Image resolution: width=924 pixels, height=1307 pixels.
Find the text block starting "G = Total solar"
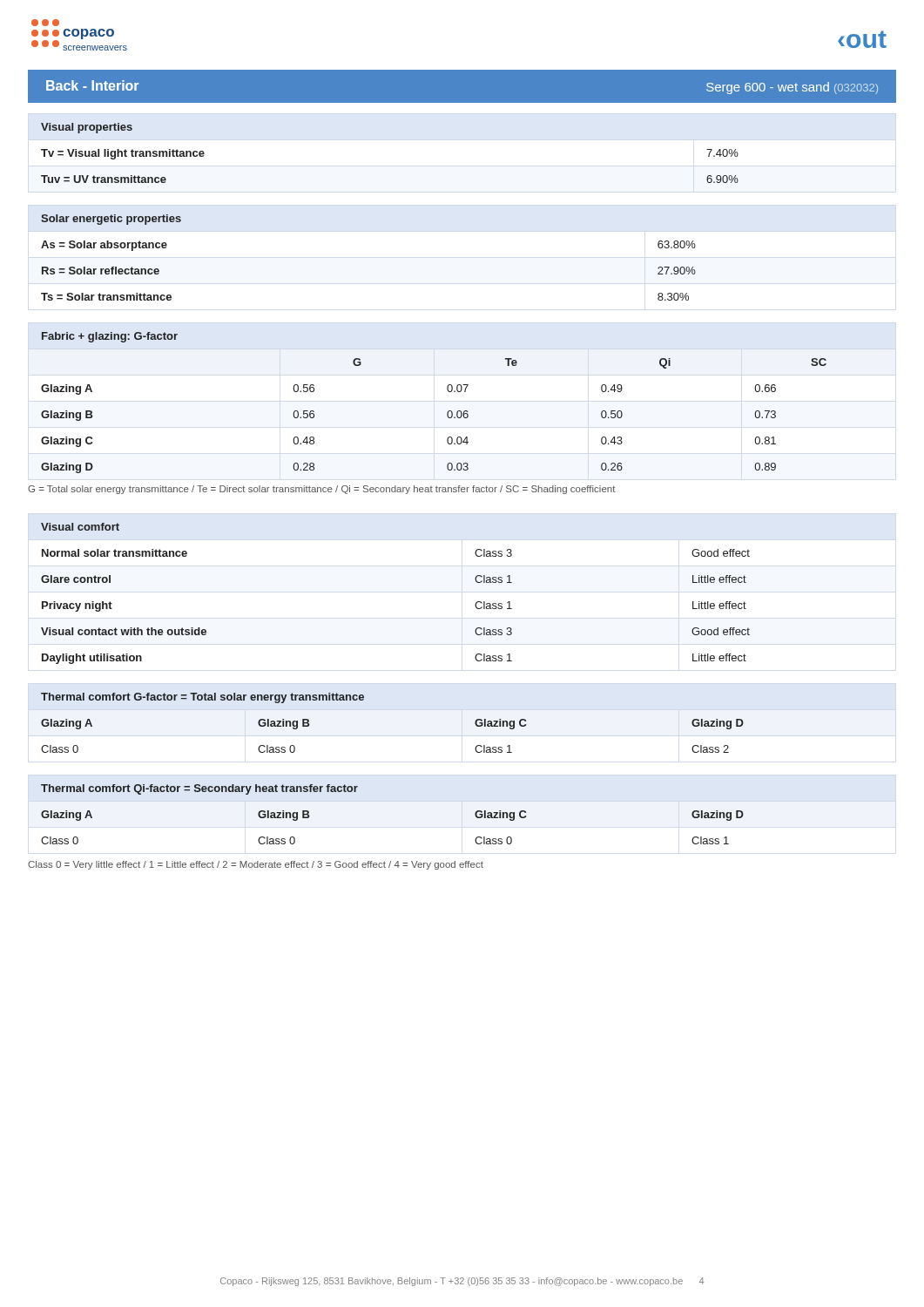point(322,489)
